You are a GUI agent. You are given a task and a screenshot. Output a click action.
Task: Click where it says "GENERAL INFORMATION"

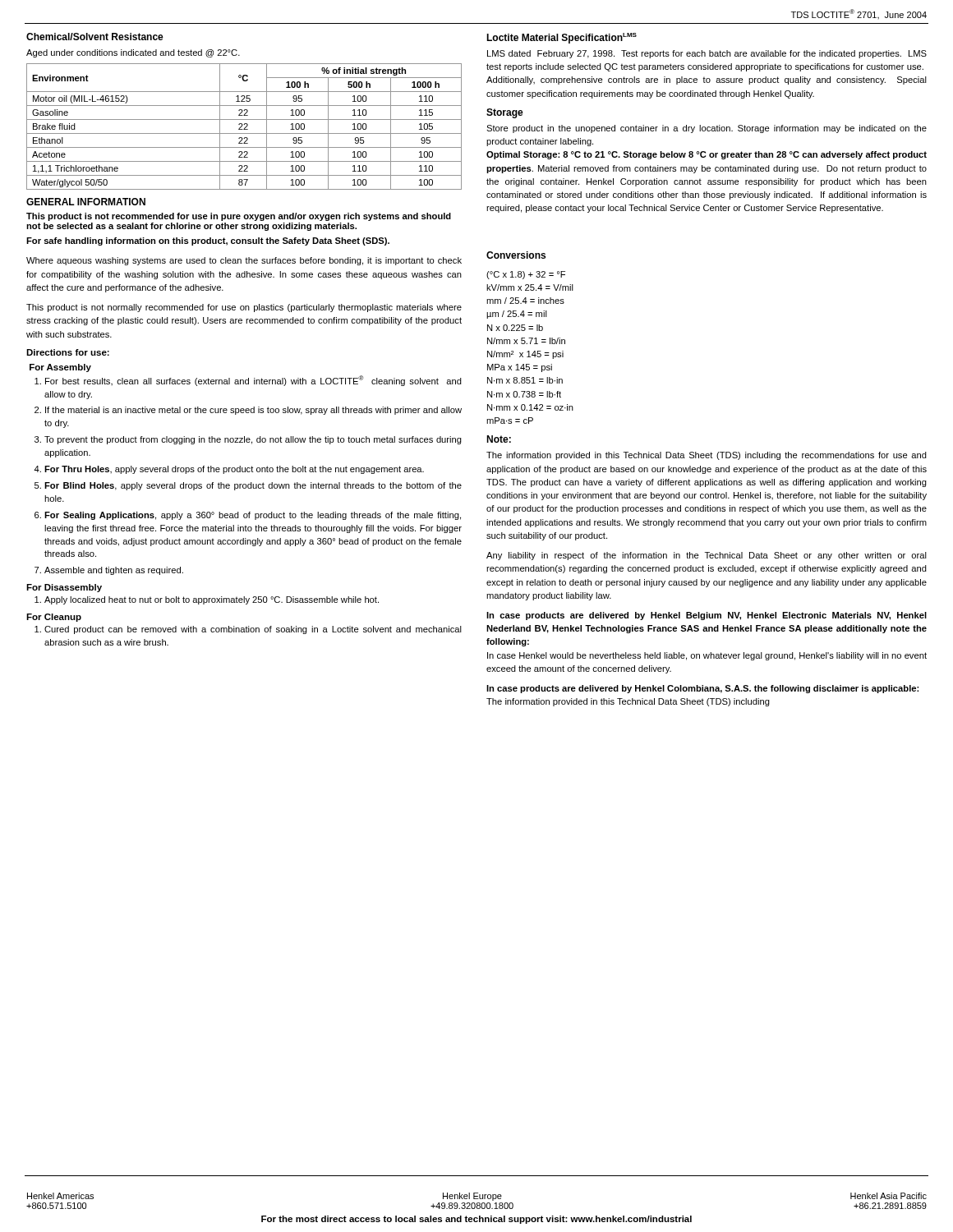(x=86, y=202)
